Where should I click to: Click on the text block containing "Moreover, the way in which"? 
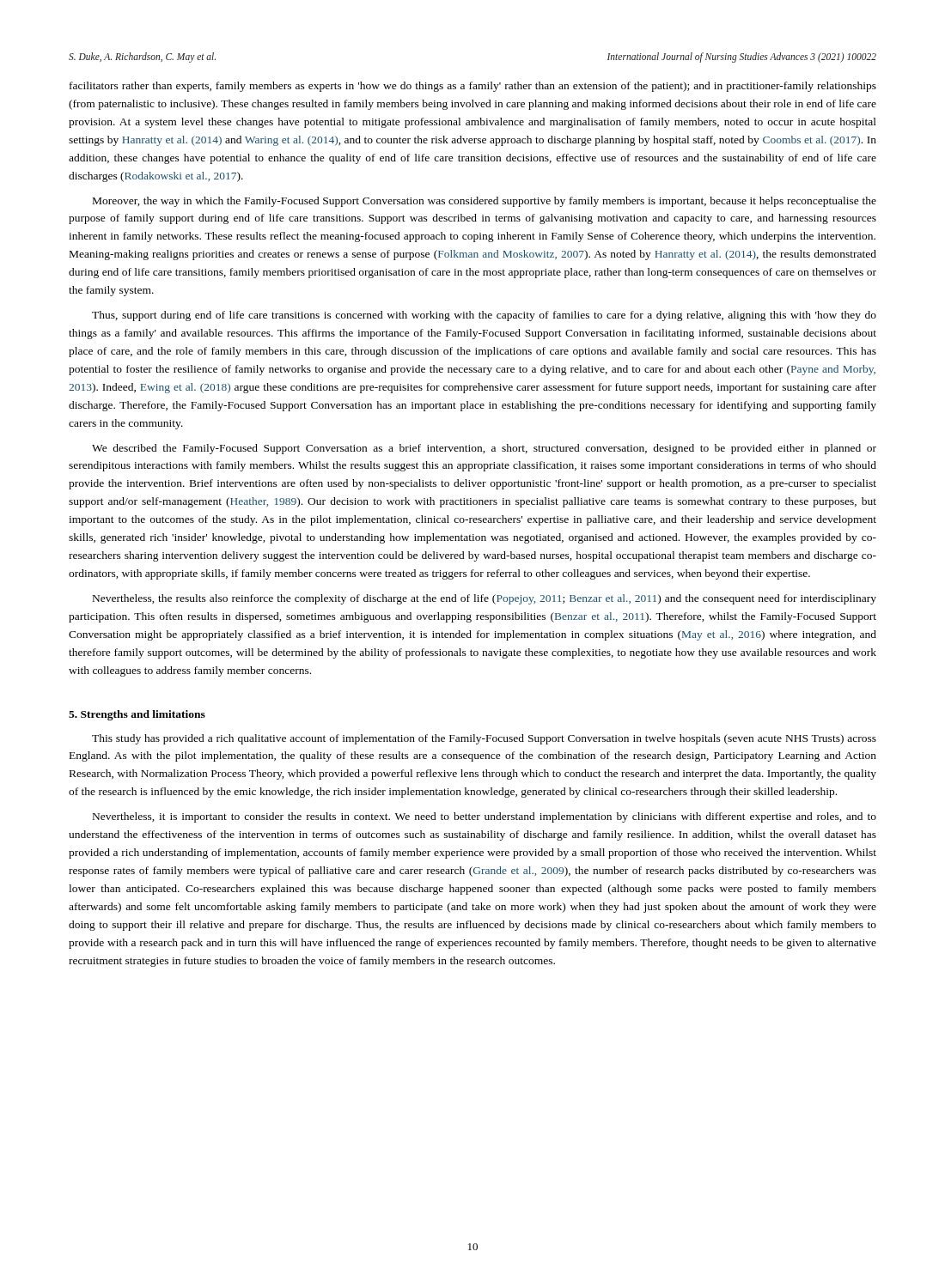click(472, 245)
